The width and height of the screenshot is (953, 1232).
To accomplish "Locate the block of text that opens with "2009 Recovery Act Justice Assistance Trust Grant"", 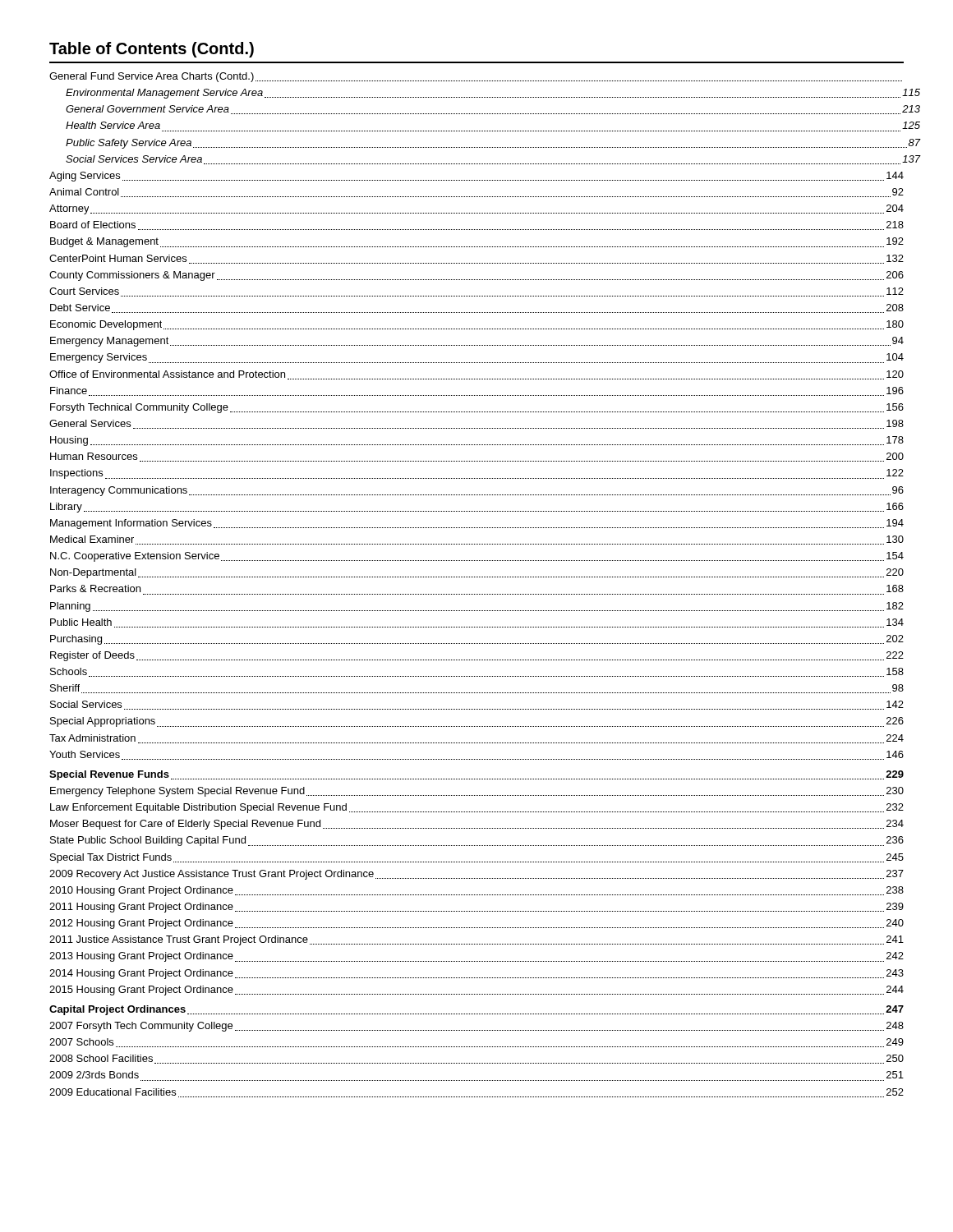I will coord(476,874).
